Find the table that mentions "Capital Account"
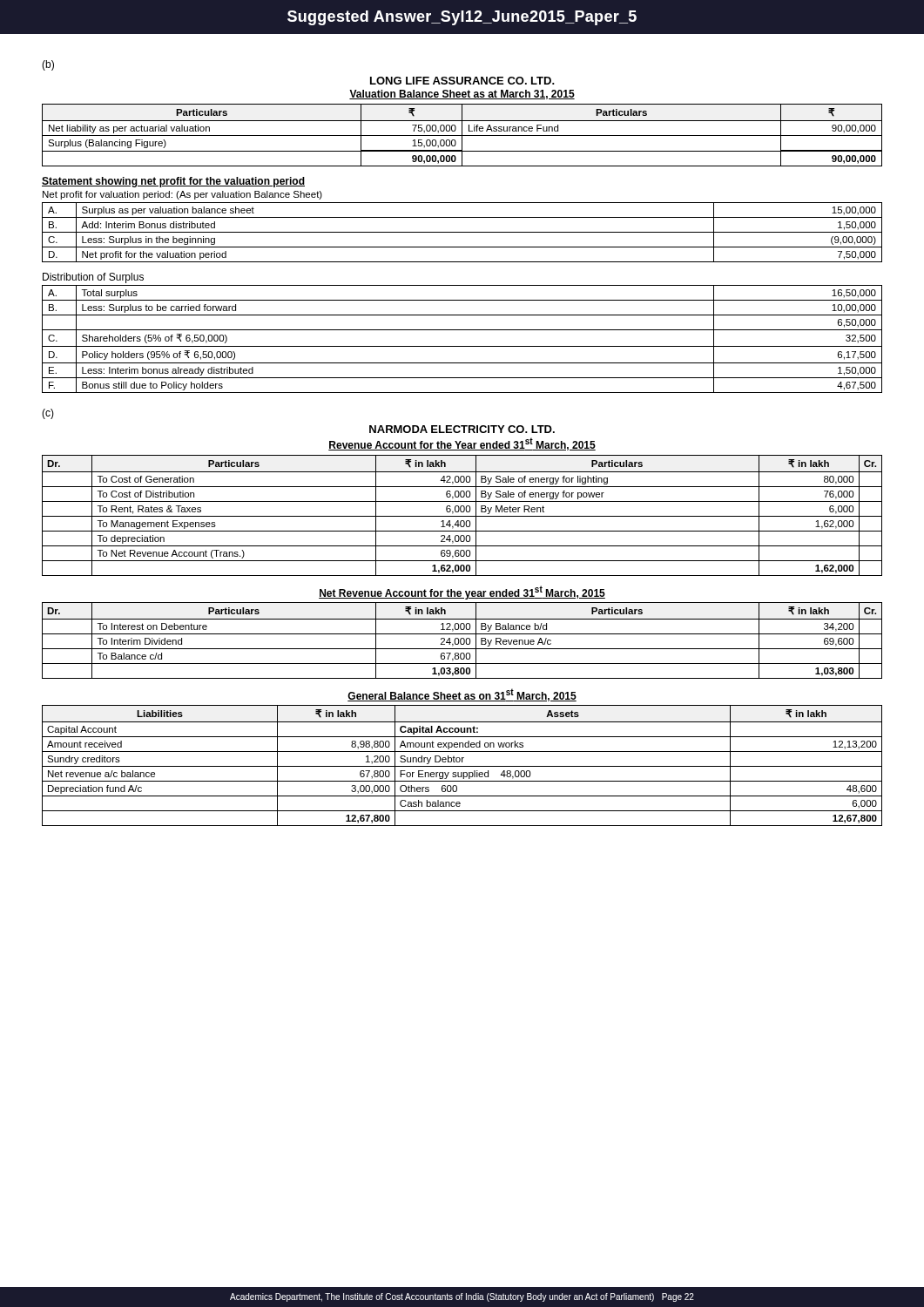The height and width of the screenshot is (1307, 924). (462, 765)
